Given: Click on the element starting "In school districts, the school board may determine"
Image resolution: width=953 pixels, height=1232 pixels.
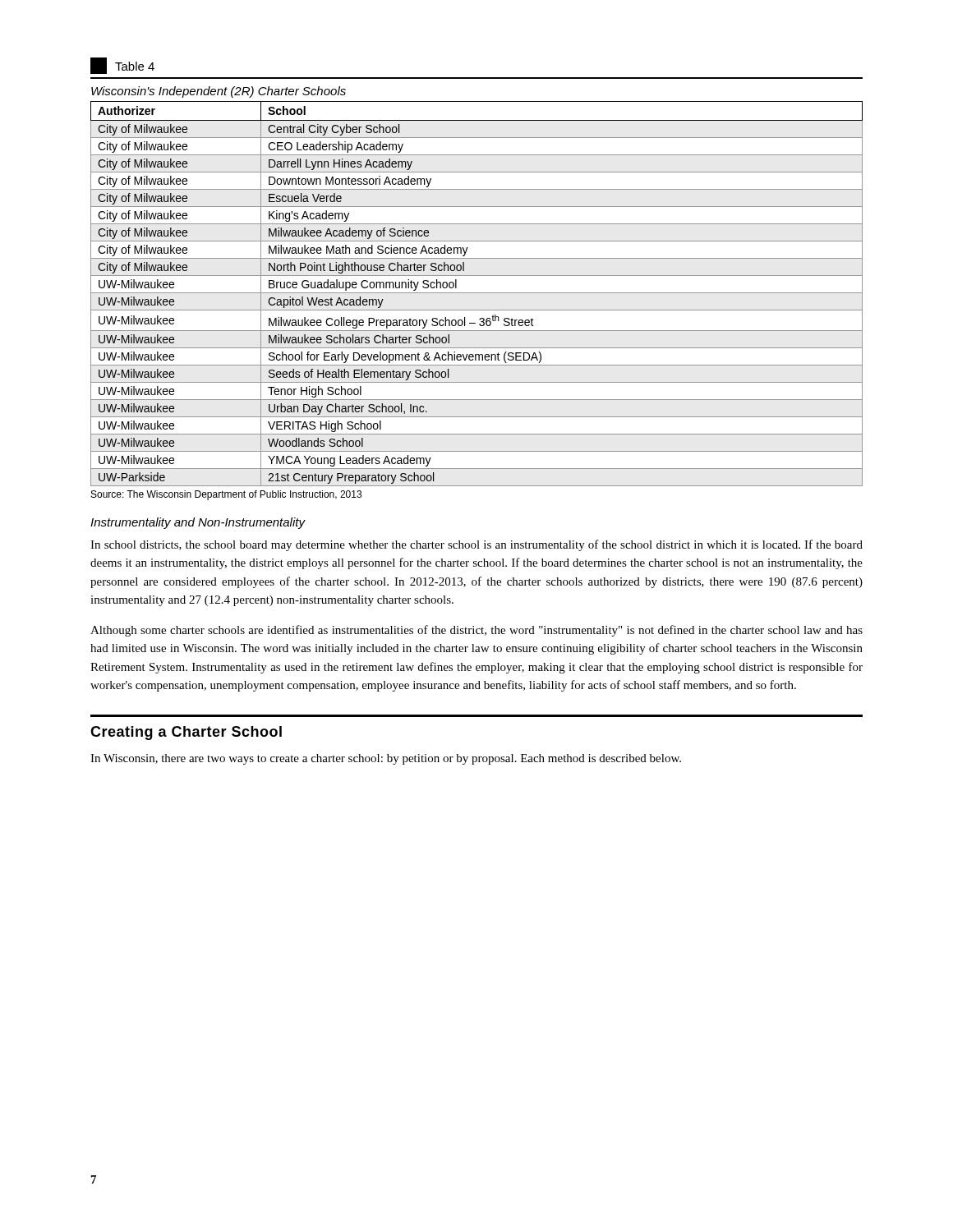Looking at the screenshot, I should (x=476, y=572).
